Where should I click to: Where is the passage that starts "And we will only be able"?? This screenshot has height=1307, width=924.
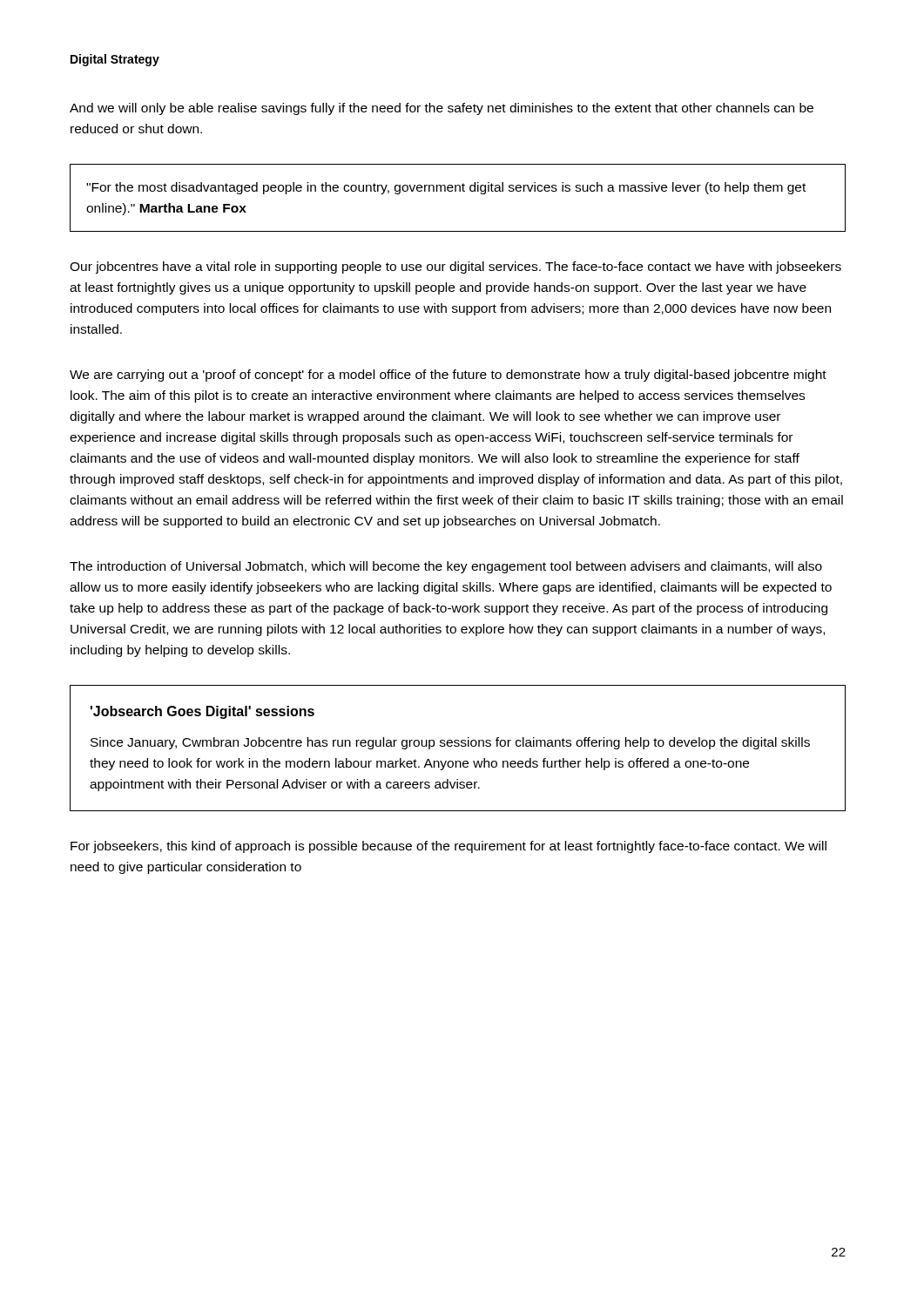pos(442,118)
